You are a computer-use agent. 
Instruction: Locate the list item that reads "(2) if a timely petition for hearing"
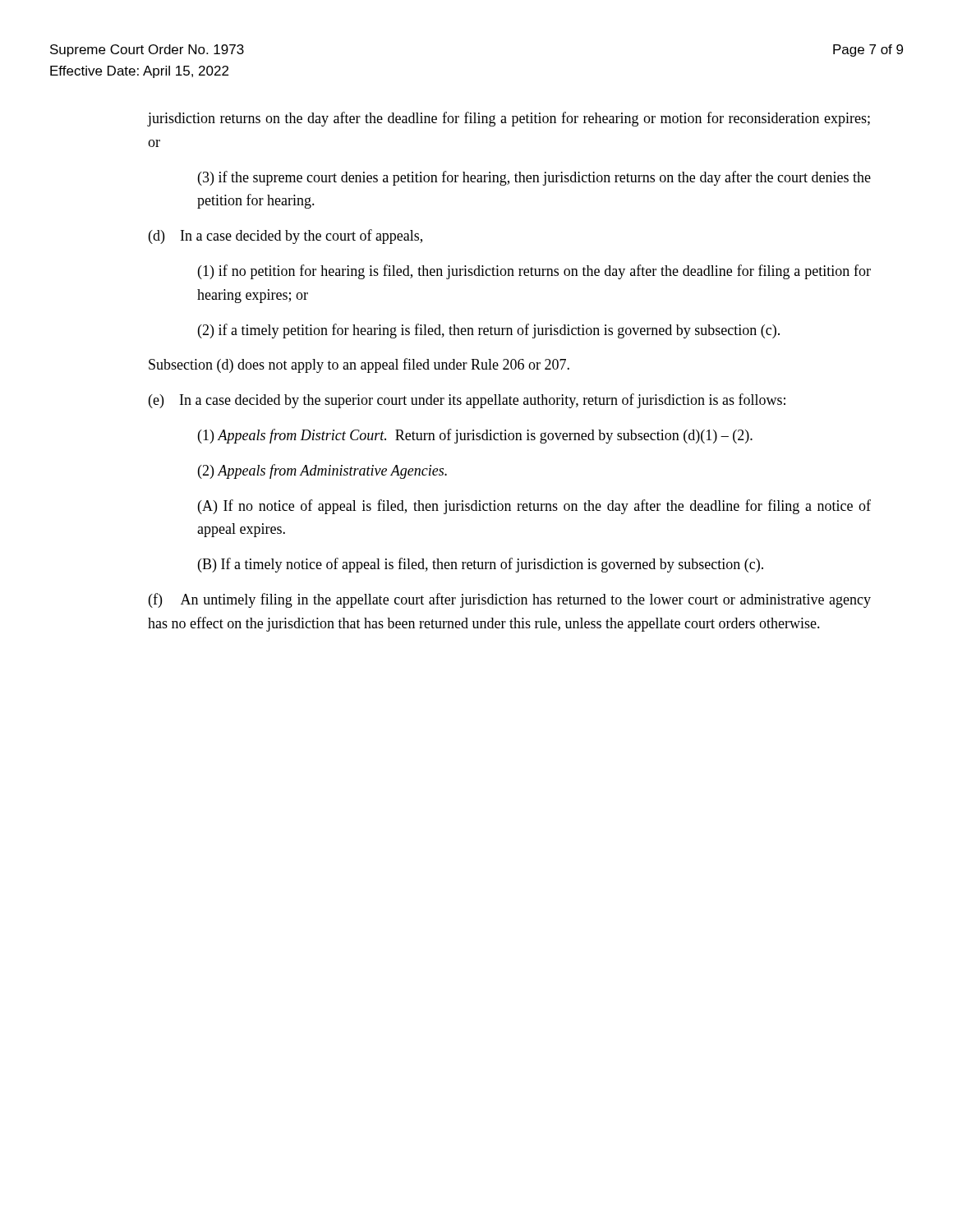pos(489,330)
